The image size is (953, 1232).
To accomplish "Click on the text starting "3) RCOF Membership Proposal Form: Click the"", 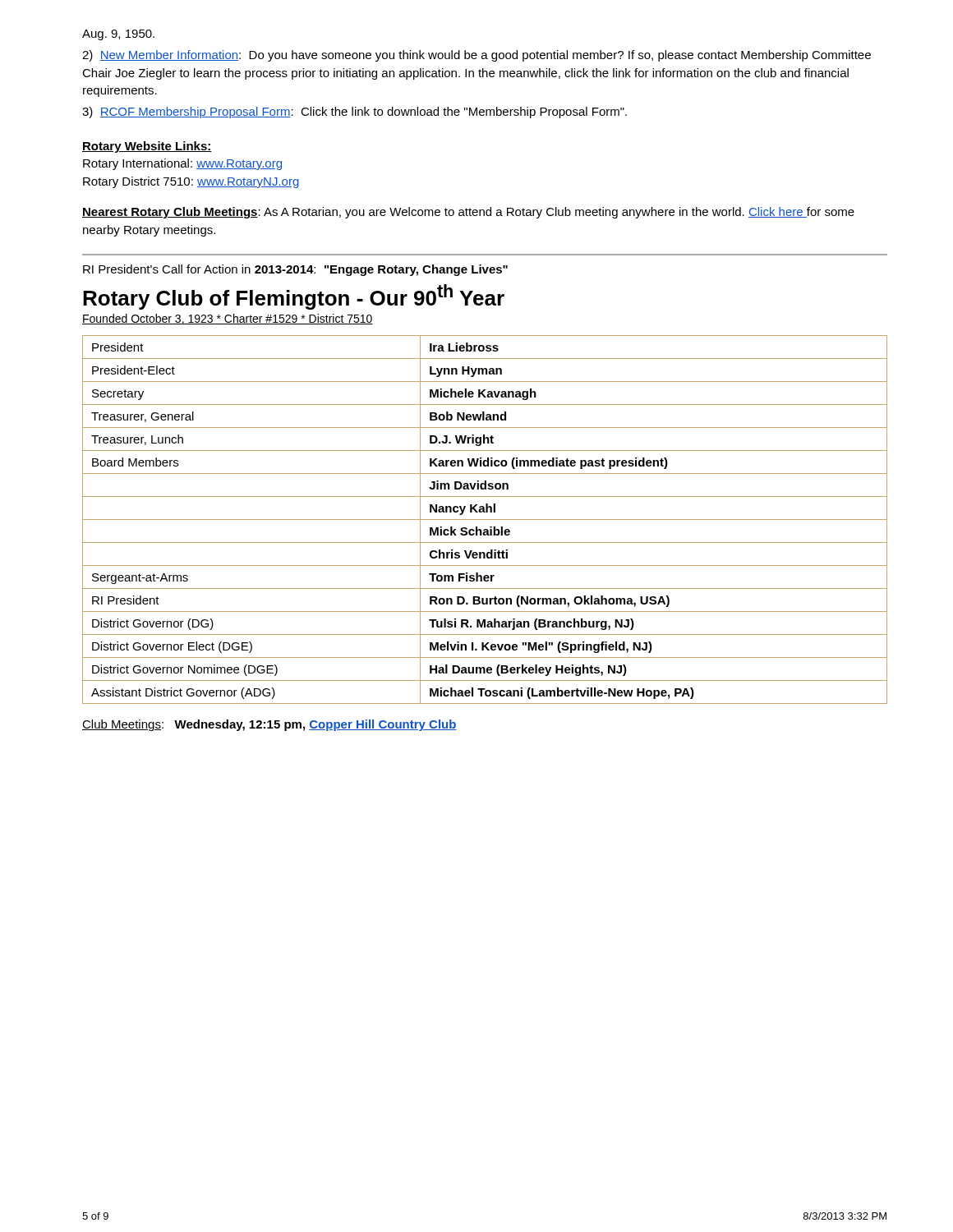I will pyautogui.click(x=355, y=111).
